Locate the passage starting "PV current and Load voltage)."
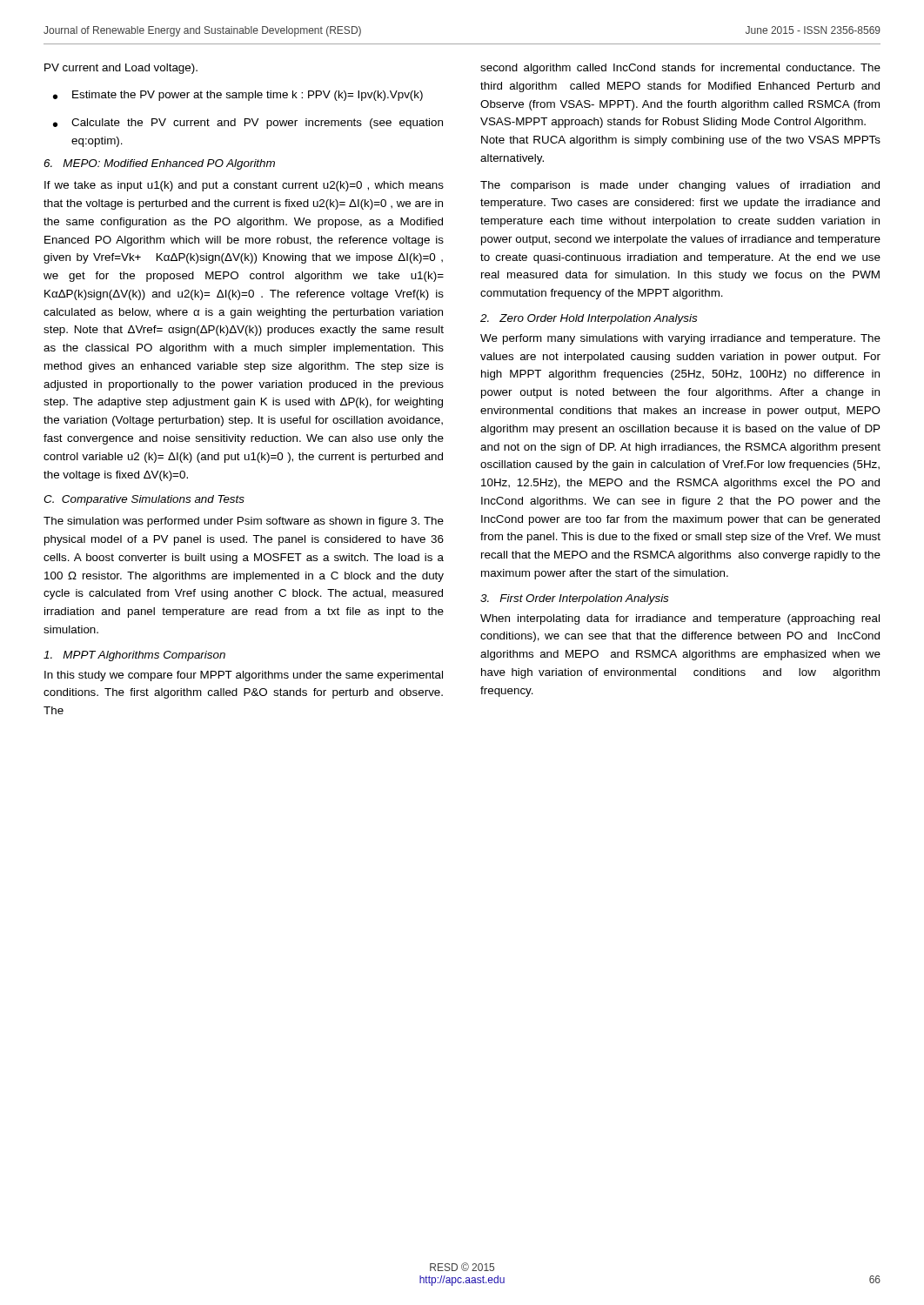This screenshot has width=924, height=1305. [121, 67]
